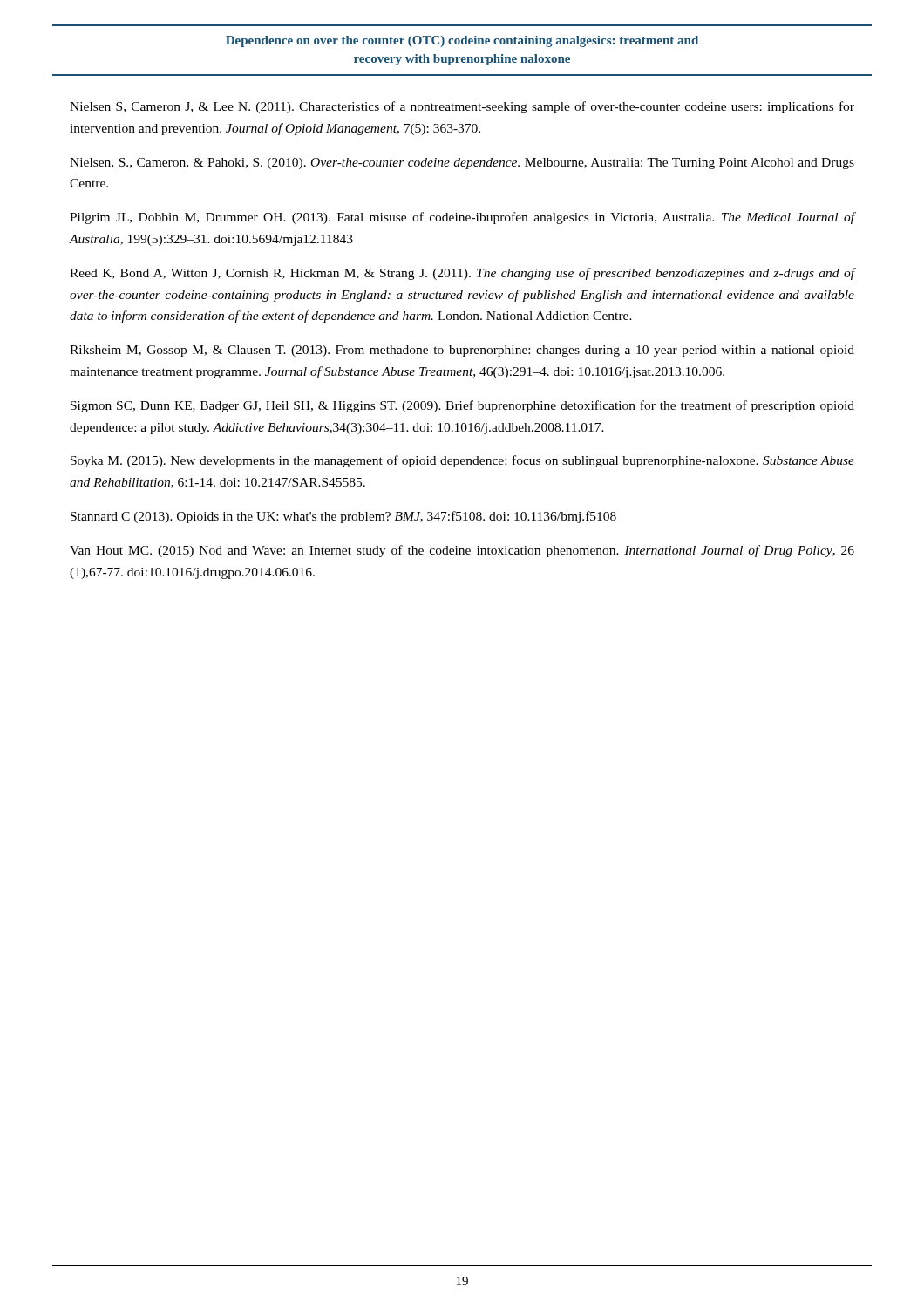Viewport: 924px width, 1308px height.
Task: Find the block on this page that starts "Soyka M. (2015). New developments in"
Action: (x=462, y=472)
